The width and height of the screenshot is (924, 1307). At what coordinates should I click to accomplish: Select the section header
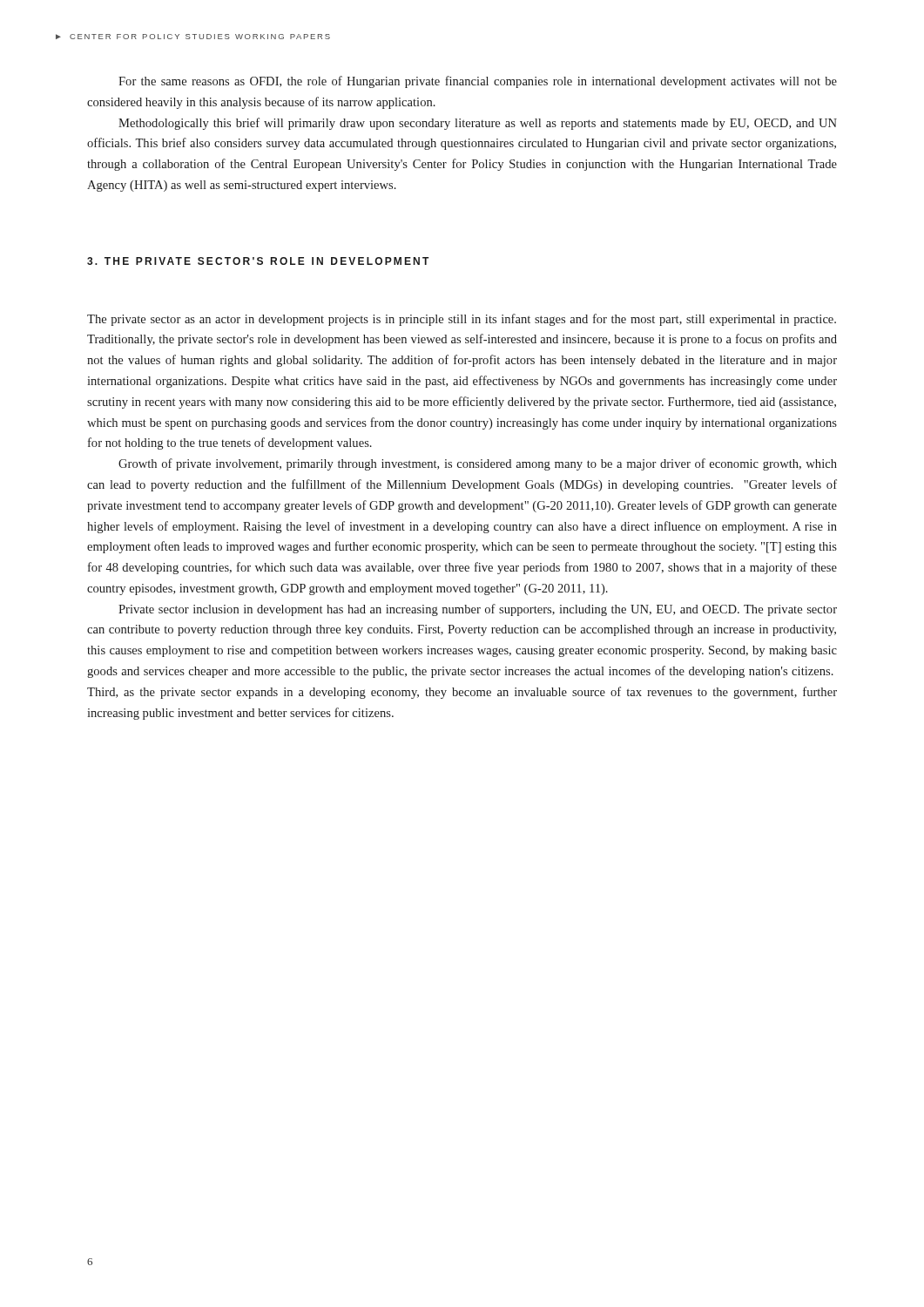259,261
